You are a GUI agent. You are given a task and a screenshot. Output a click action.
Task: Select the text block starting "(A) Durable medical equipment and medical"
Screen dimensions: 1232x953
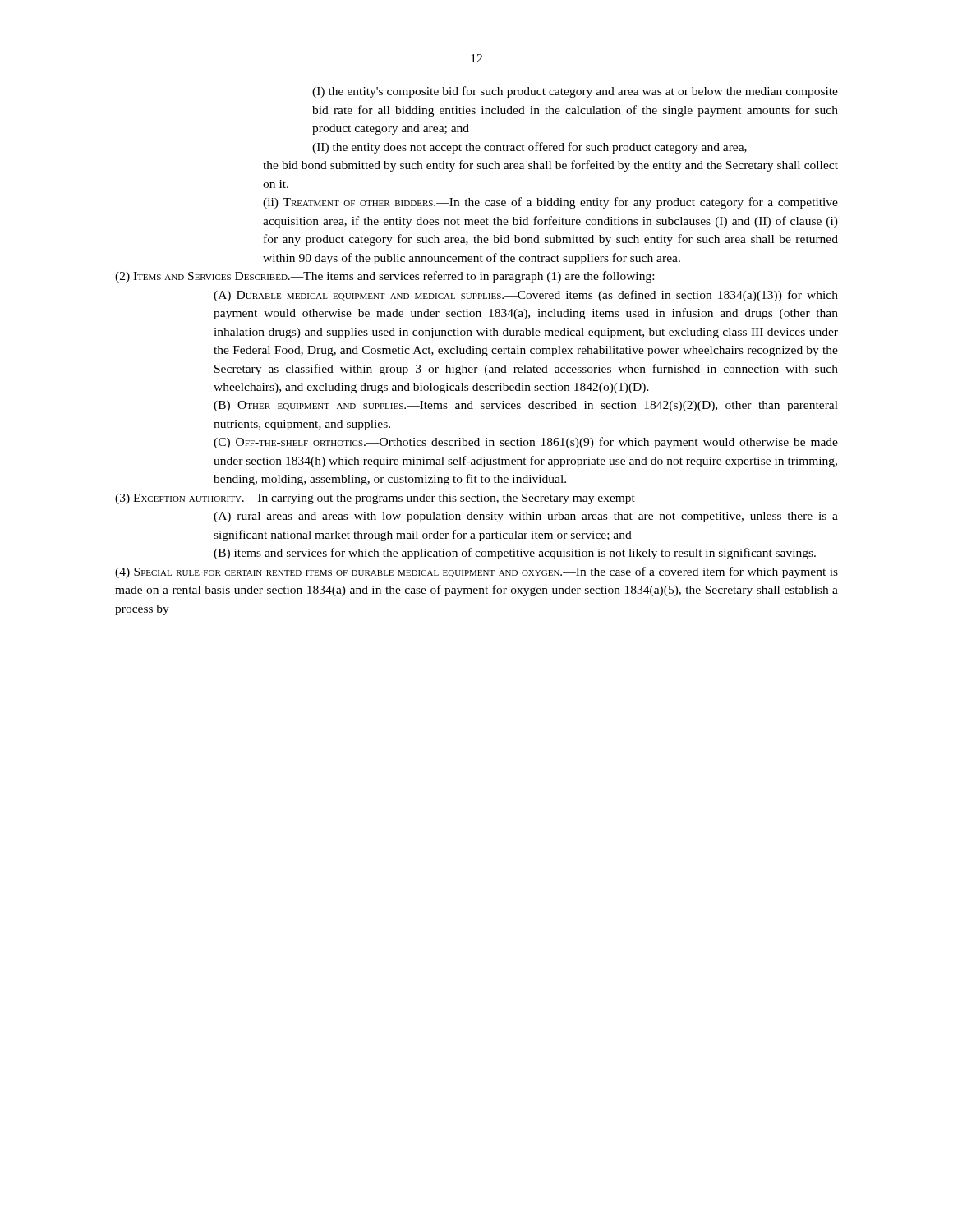526,341
